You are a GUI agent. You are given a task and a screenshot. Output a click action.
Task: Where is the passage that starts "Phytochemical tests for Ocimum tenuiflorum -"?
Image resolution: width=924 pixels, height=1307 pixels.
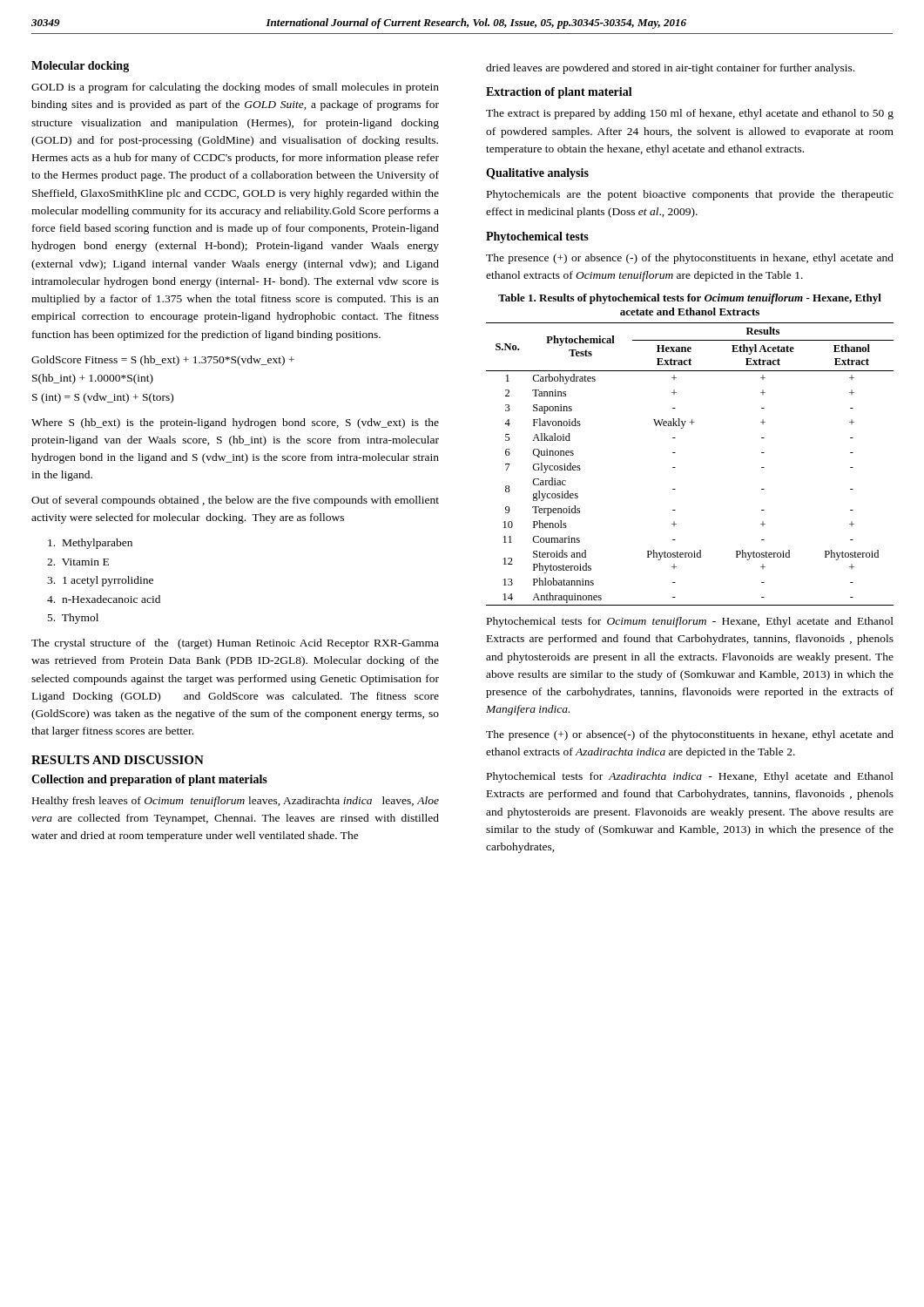tap(690, 665)
